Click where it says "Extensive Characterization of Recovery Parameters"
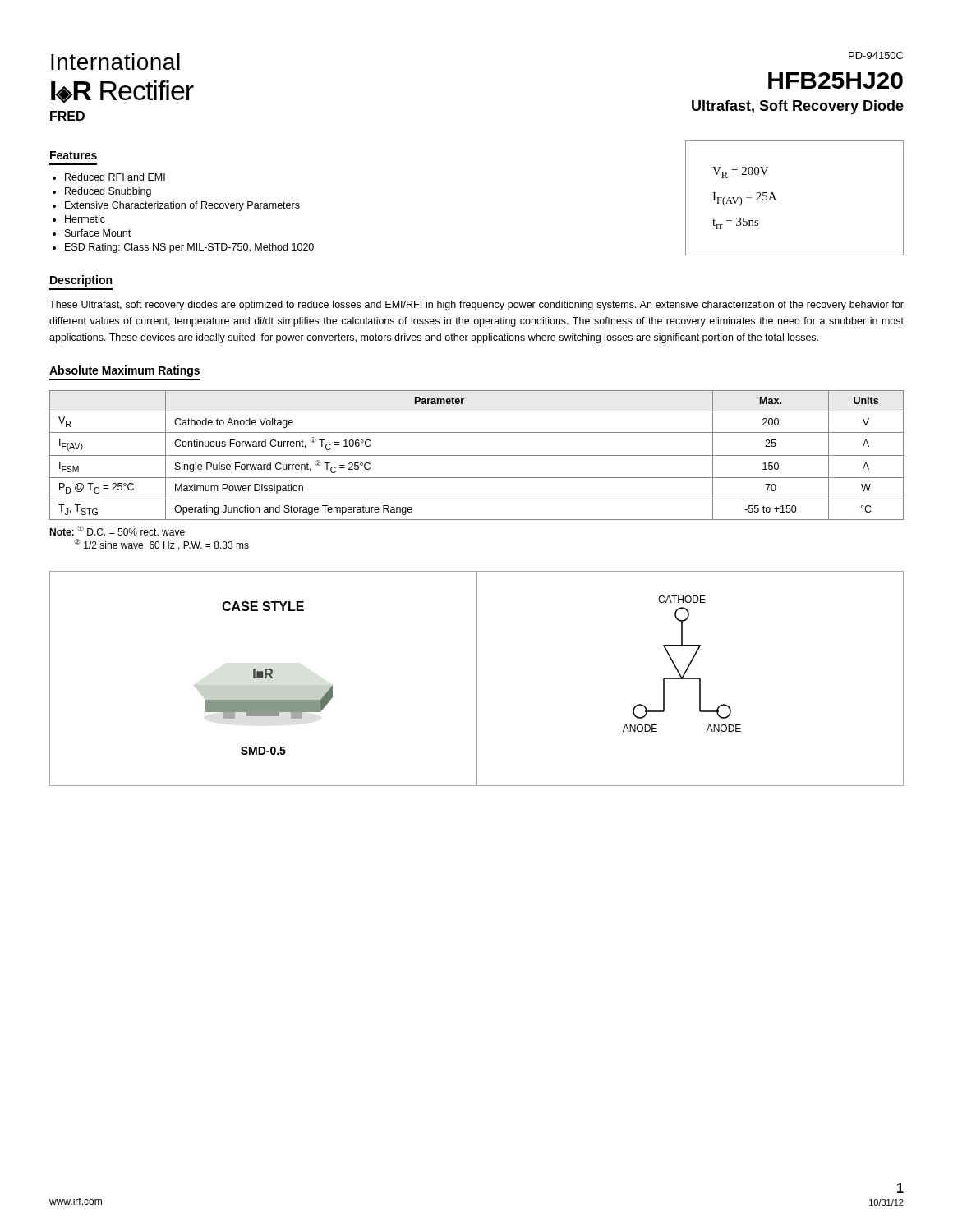This screenshot has width=953, height=1232. (182, 206)
